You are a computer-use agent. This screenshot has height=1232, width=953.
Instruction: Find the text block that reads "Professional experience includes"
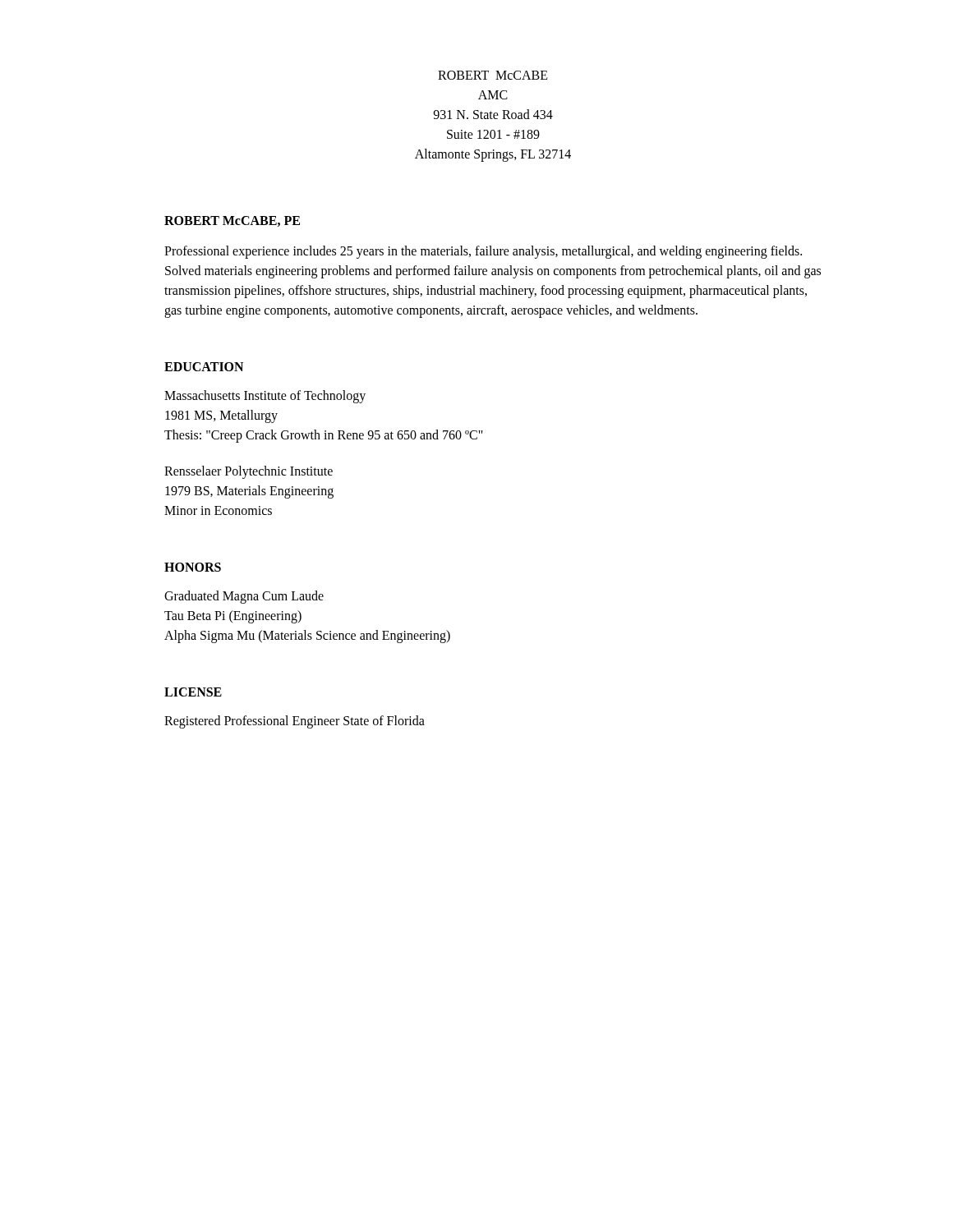493,281
